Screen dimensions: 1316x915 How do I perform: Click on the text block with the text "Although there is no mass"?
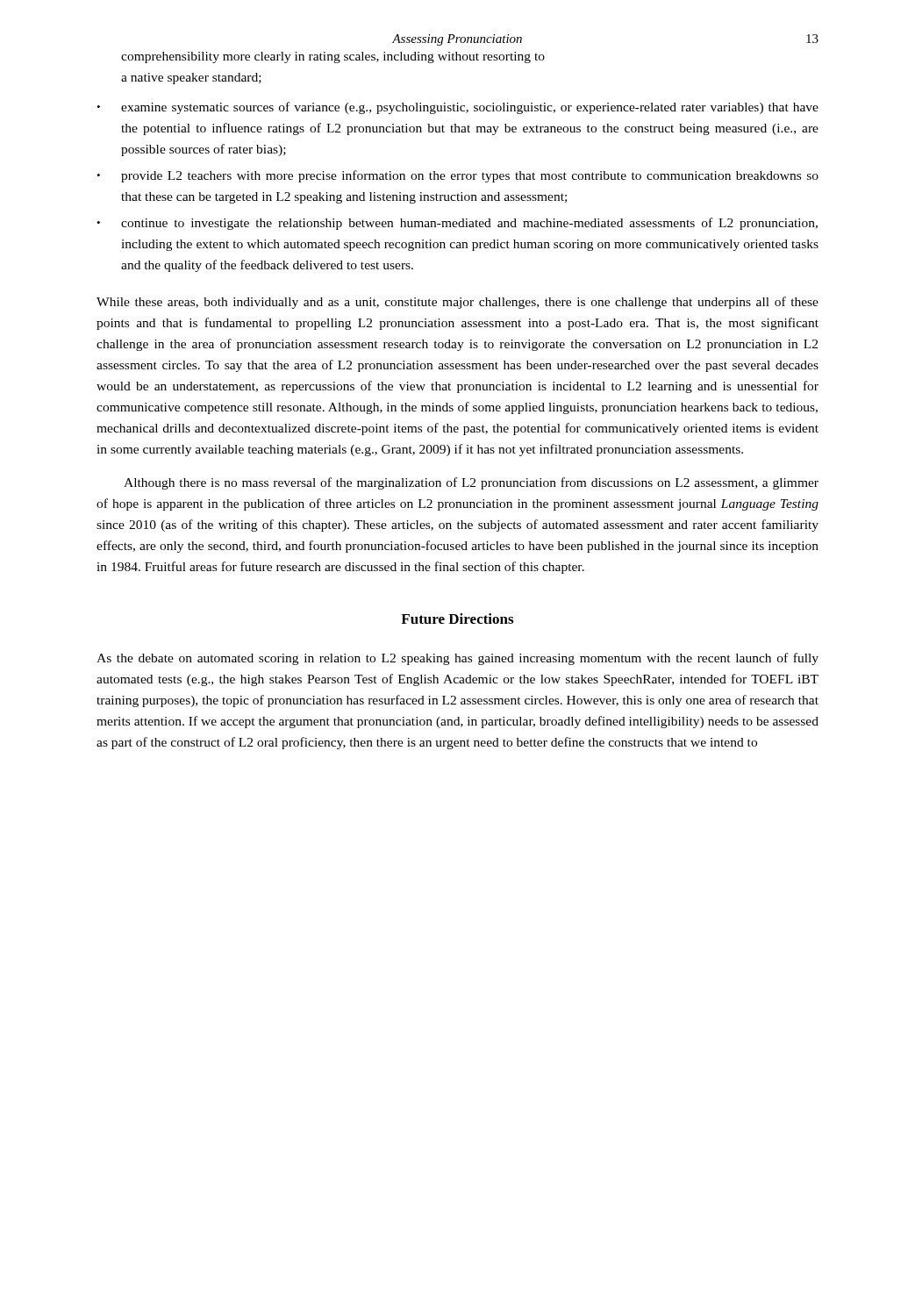[x=458, y=524]
